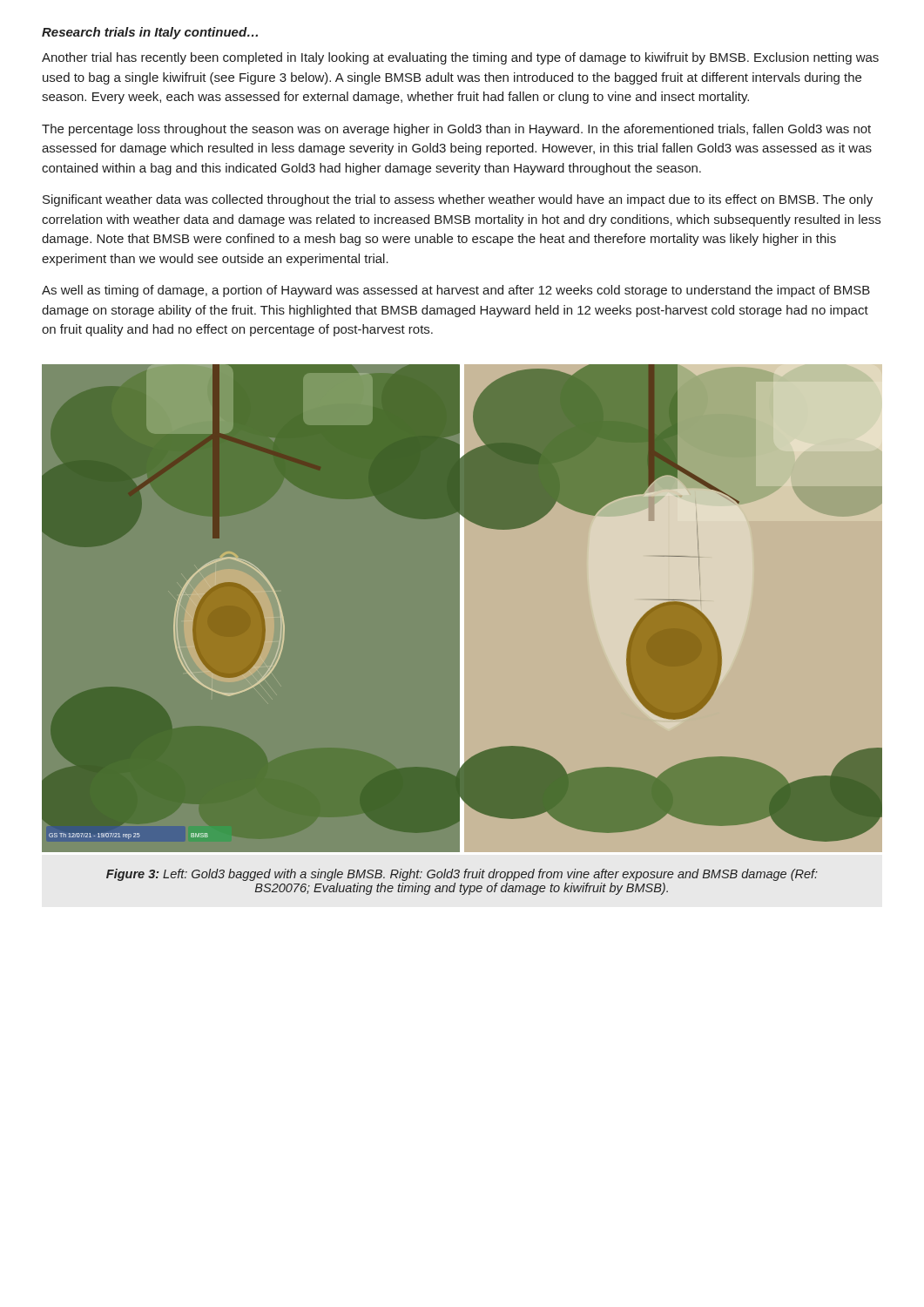
Task: Locate a photo
Action: point(462,609)
